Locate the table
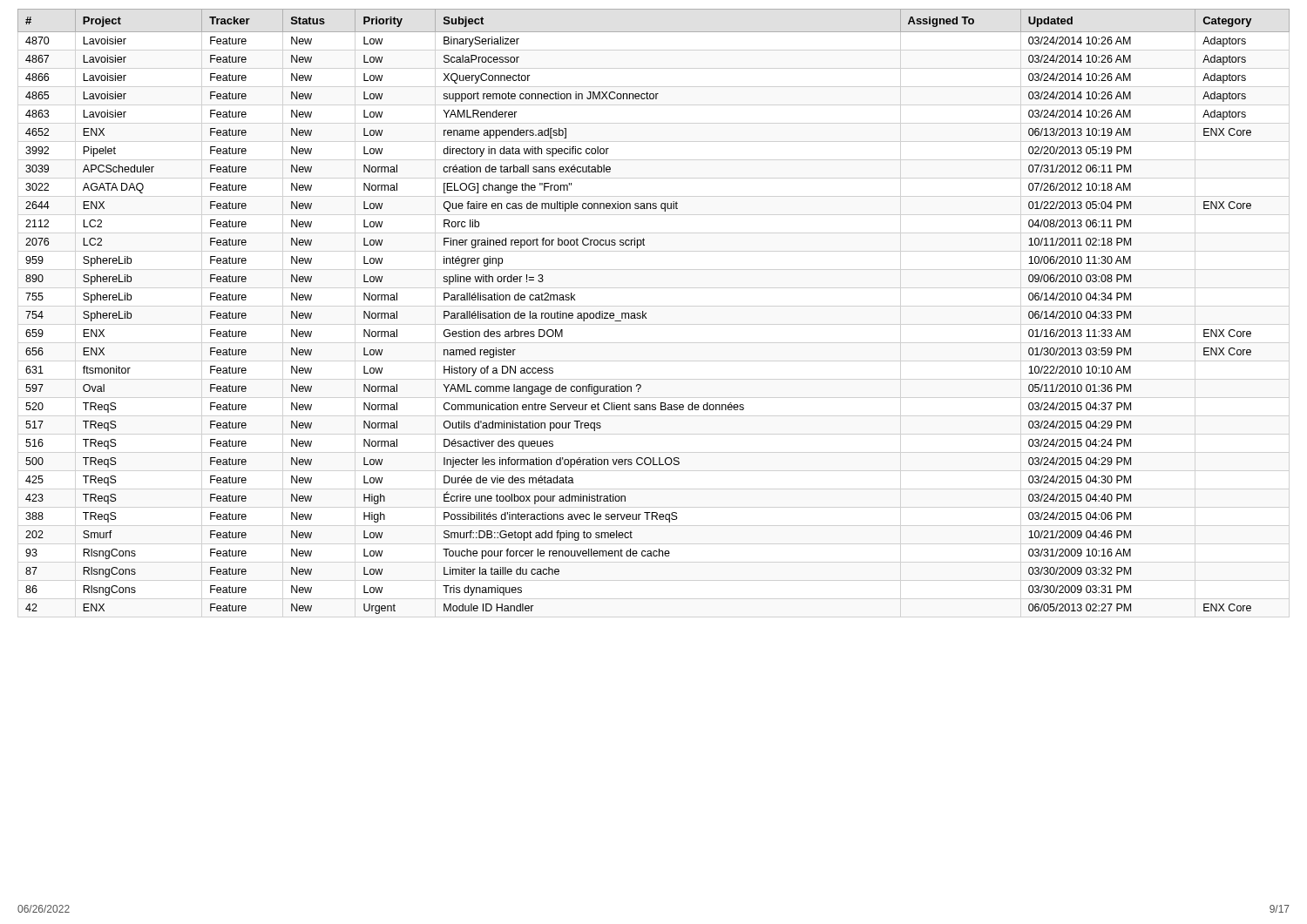Viewport: 1307px width, 924px height. (x=654, y=313)
